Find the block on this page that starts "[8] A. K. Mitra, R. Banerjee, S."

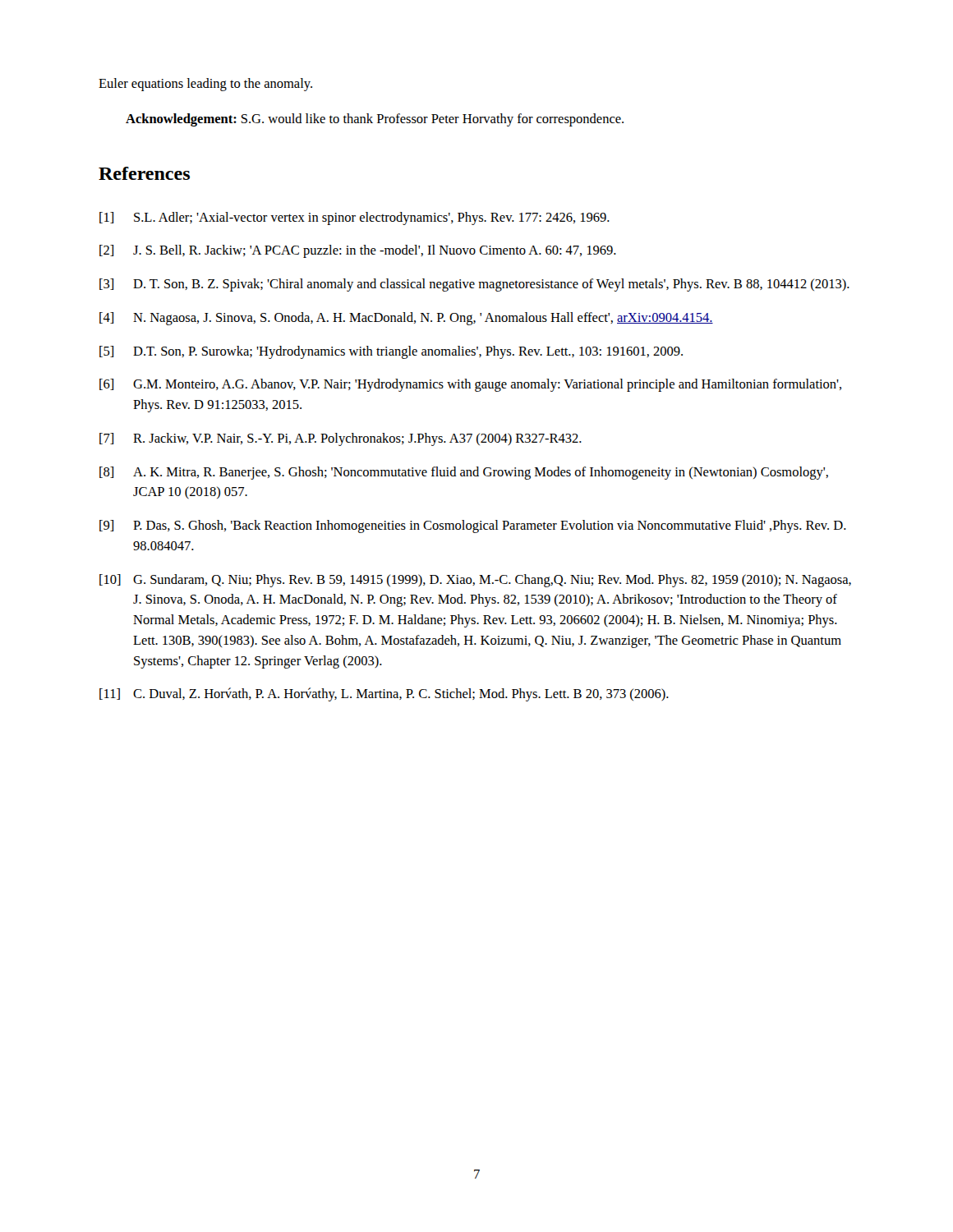476,482
